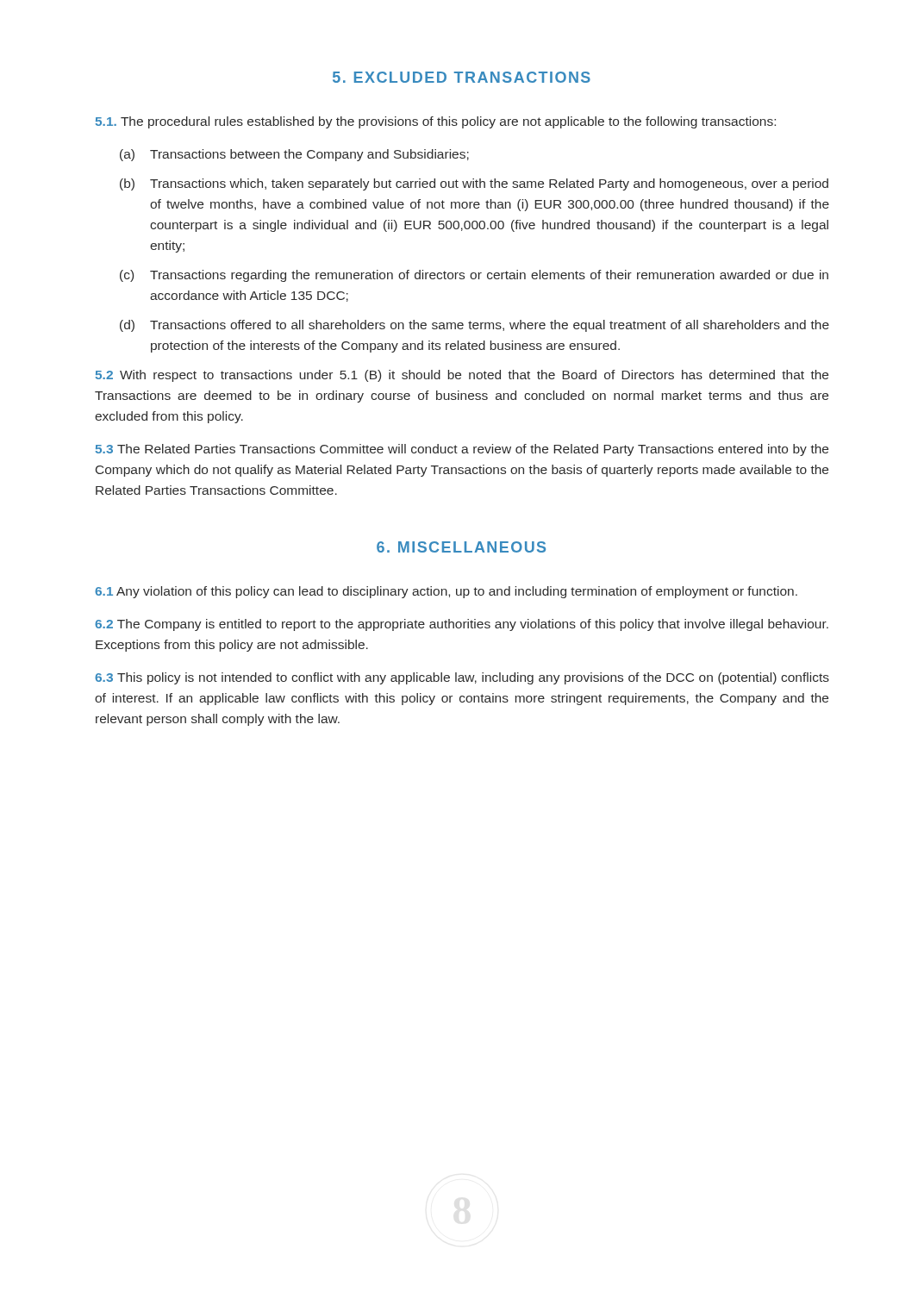This screenshot has width=924, height=1293.
Task: Locate the block of text that opens with "1. The procedural"
Action: pyautogui.click(x=436, y=121)
